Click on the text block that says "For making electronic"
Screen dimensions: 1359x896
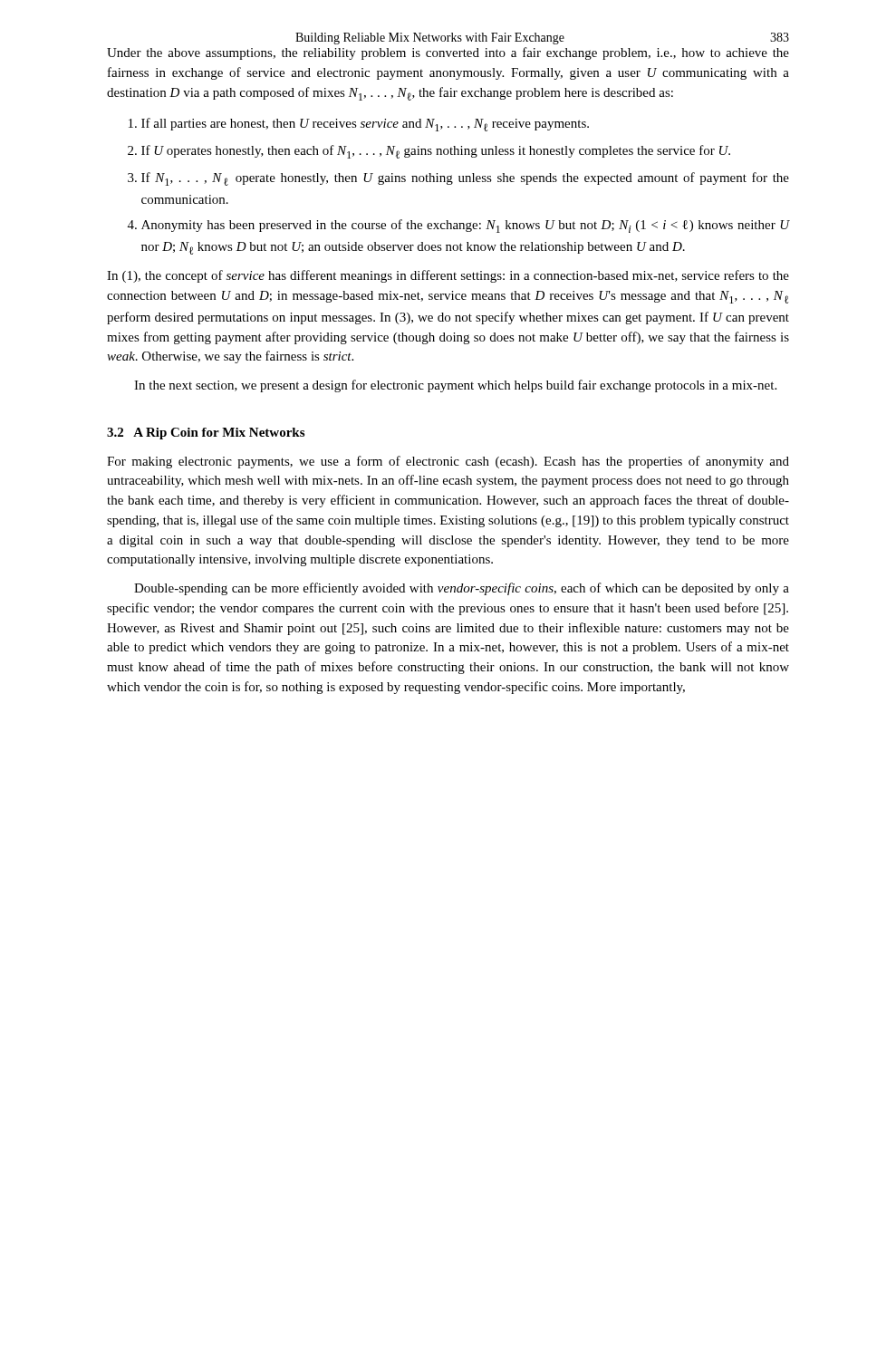[448, 575]
